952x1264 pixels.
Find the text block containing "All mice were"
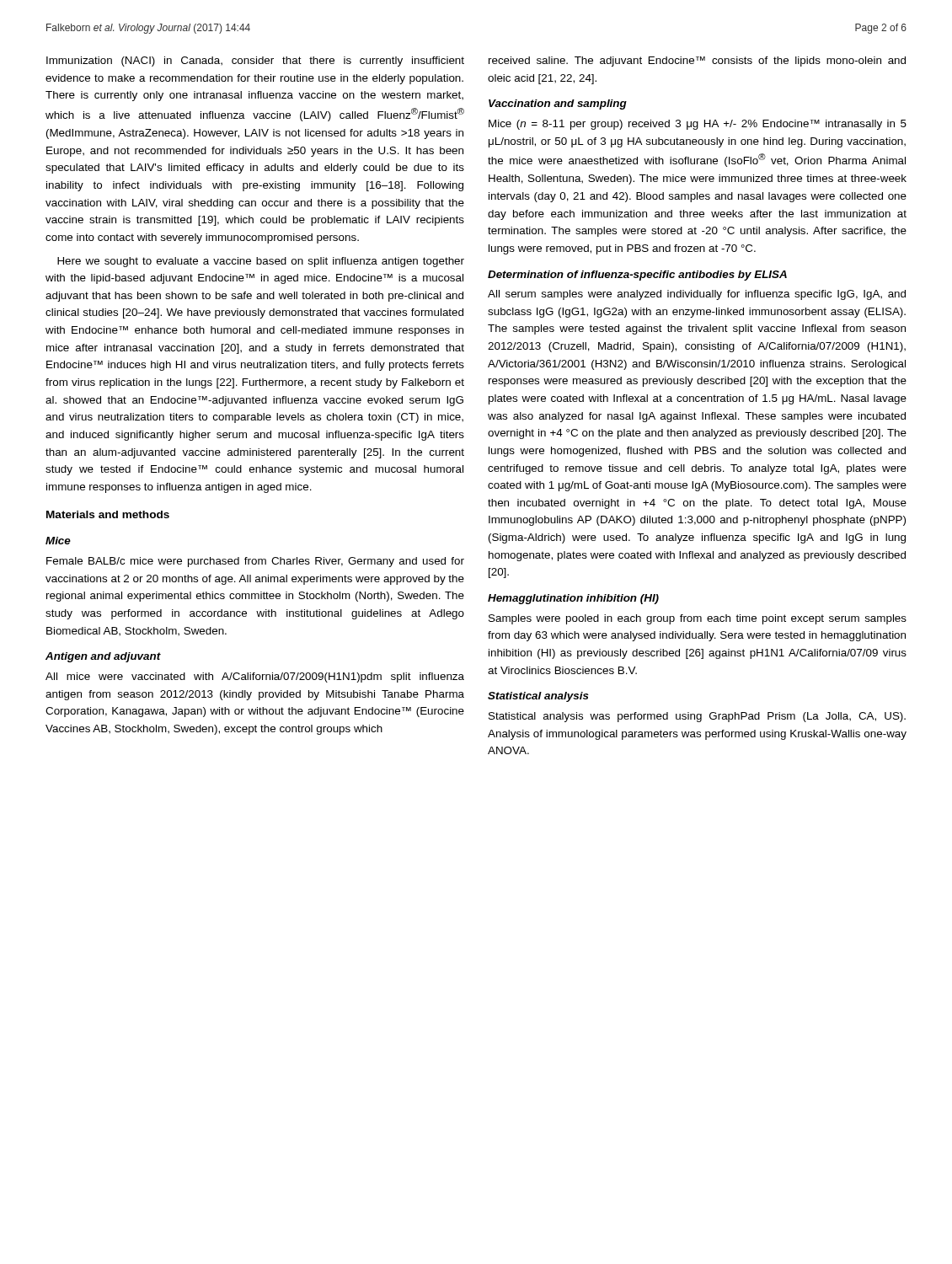[255, 703]
